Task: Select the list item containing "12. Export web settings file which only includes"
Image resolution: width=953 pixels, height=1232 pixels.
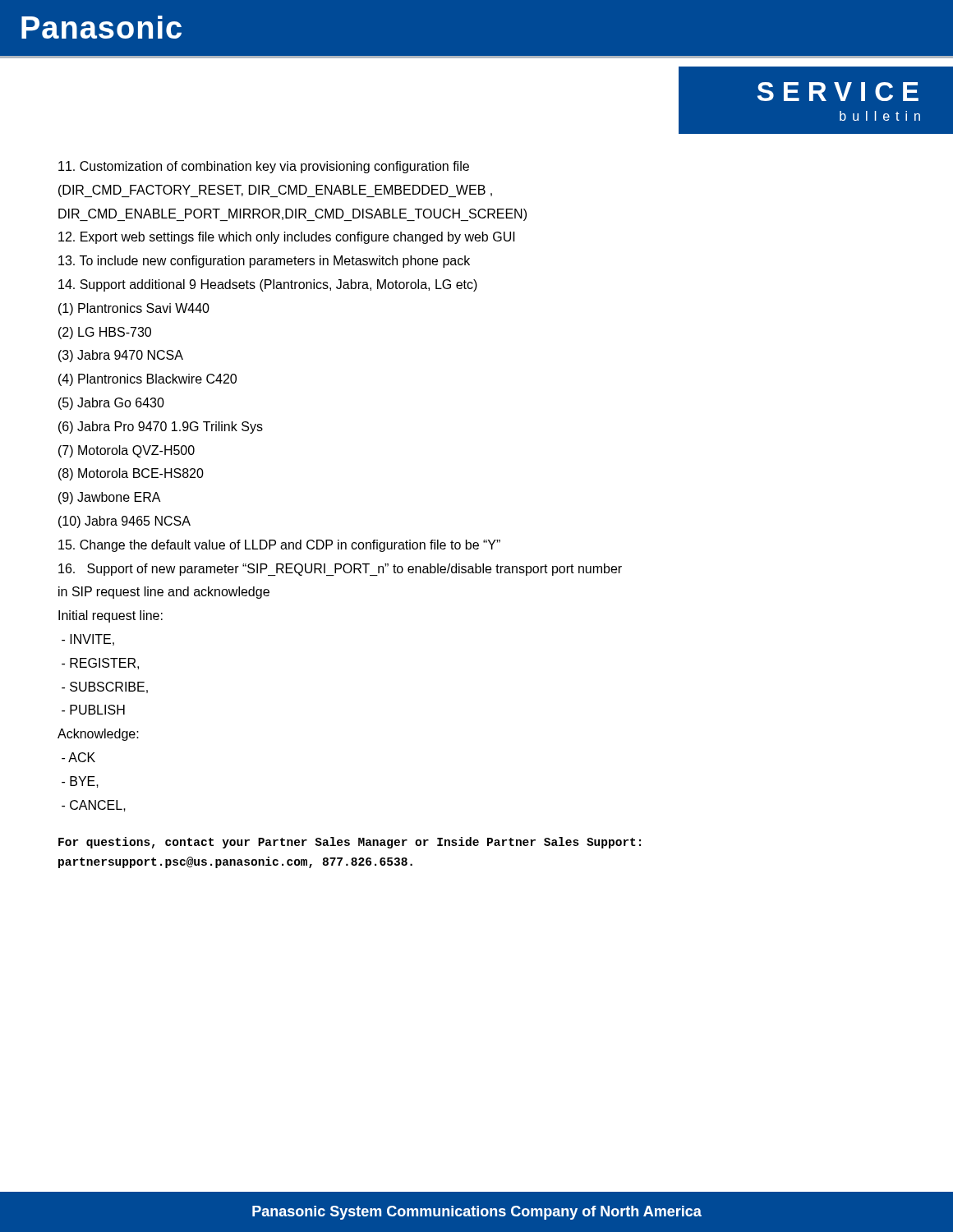Action: pyautogui.click(x=287, y=237)
